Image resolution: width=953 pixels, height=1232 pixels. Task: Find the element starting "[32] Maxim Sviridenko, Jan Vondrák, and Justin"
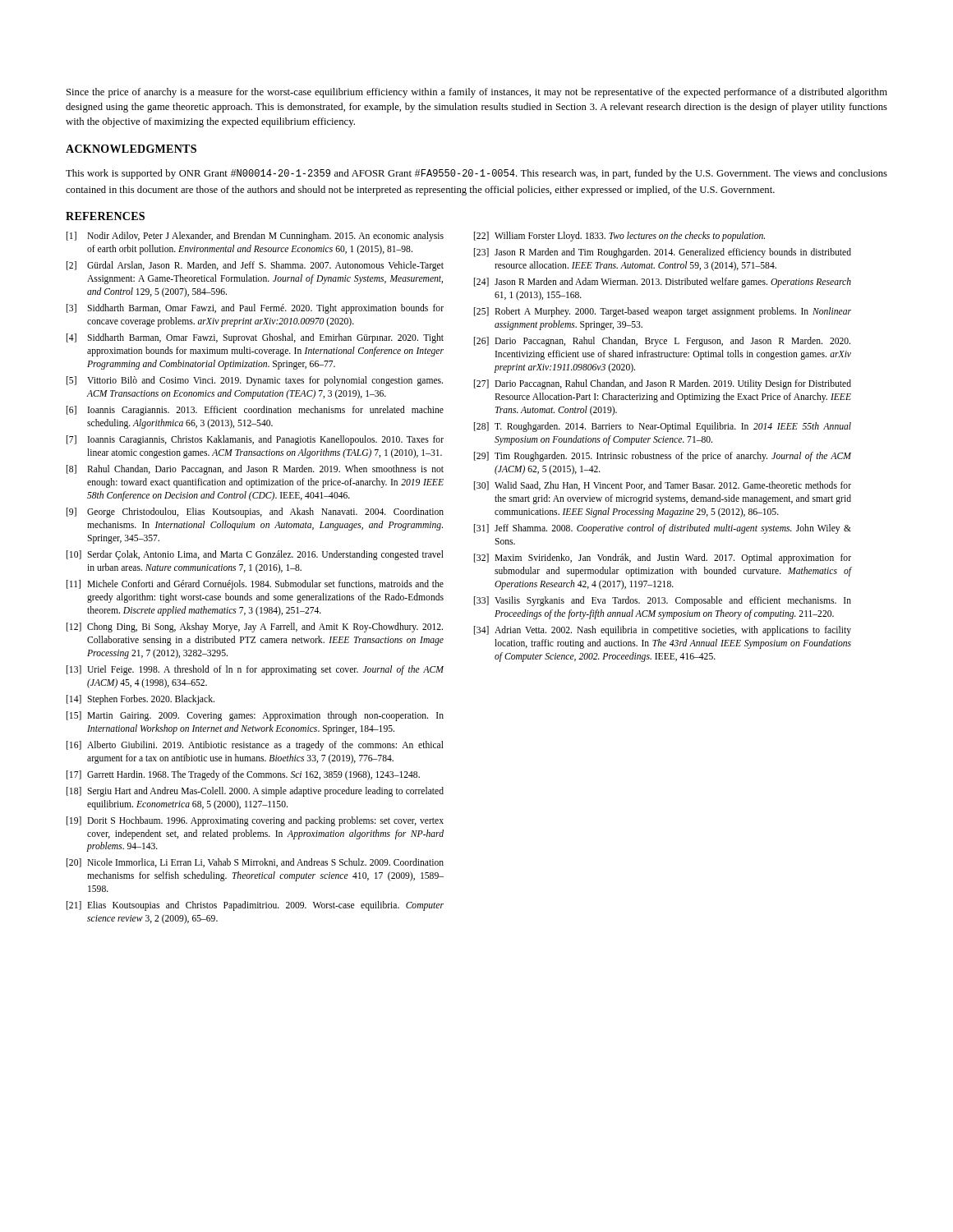click(662, 571)
